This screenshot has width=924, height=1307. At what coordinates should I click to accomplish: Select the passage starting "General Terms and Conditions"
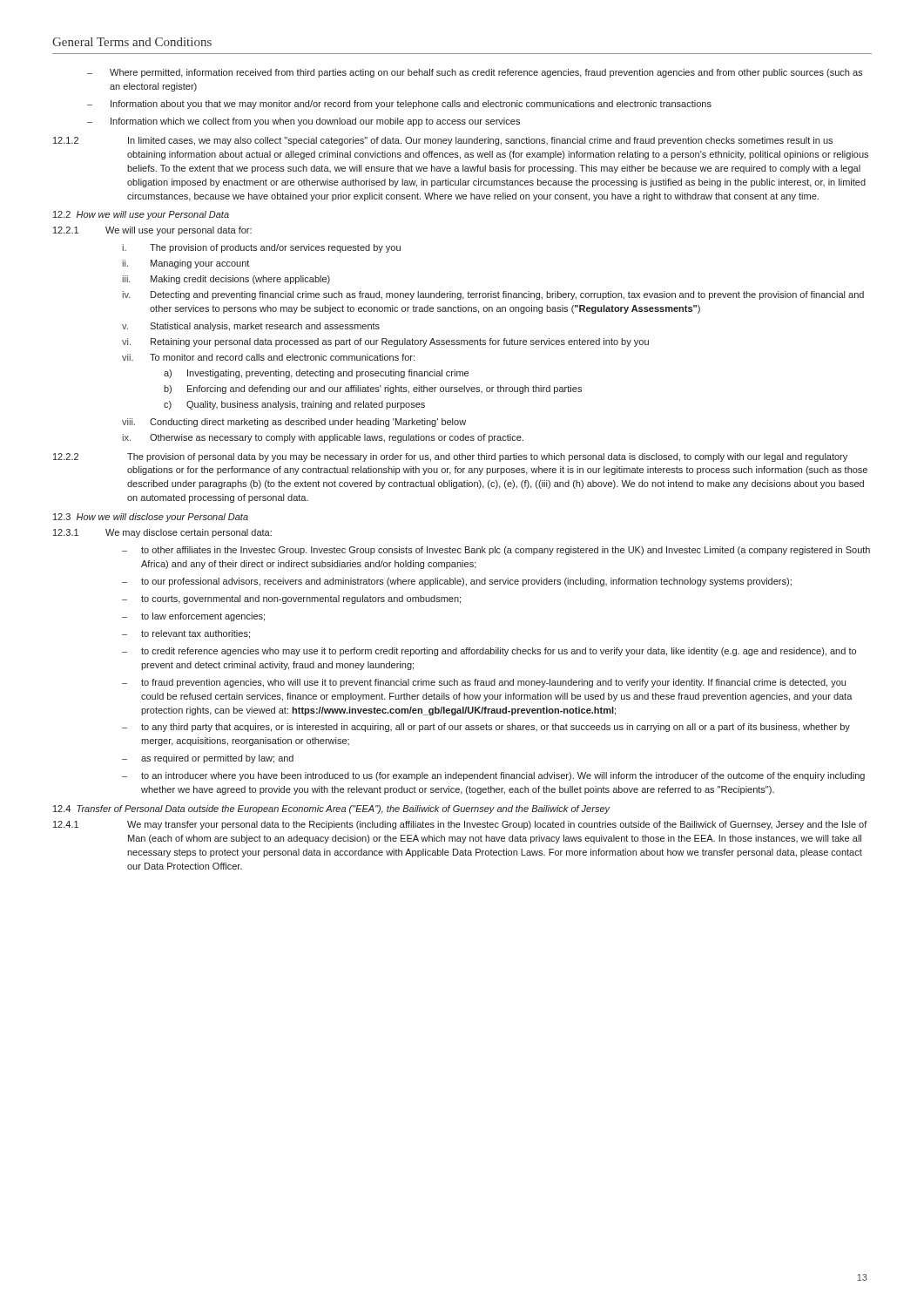462,44
